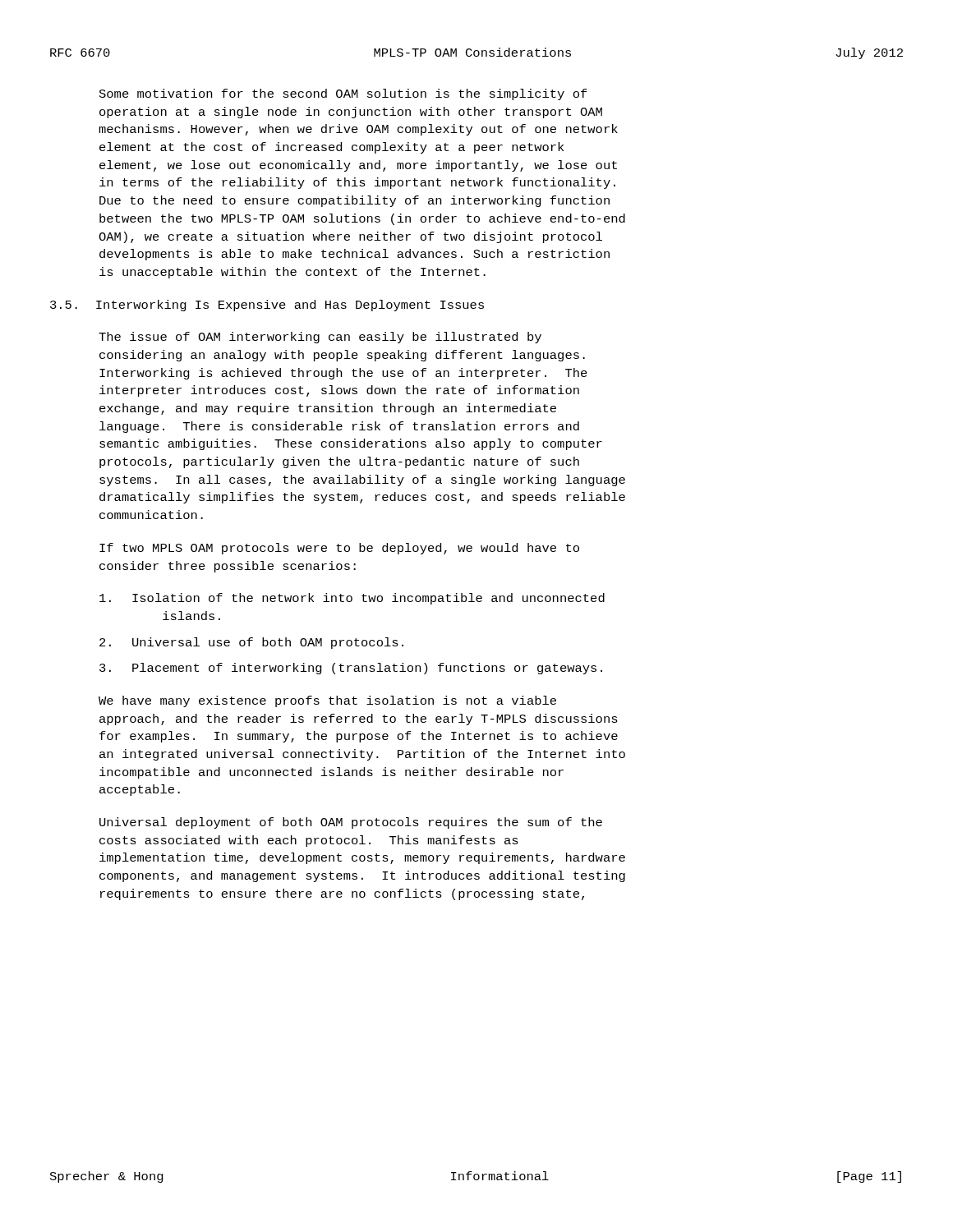This screenshot has height=1232, width=953.
Task: Point to the section header beginning "3.5. Interworking Is"
Action: click(x=267, y=305)
